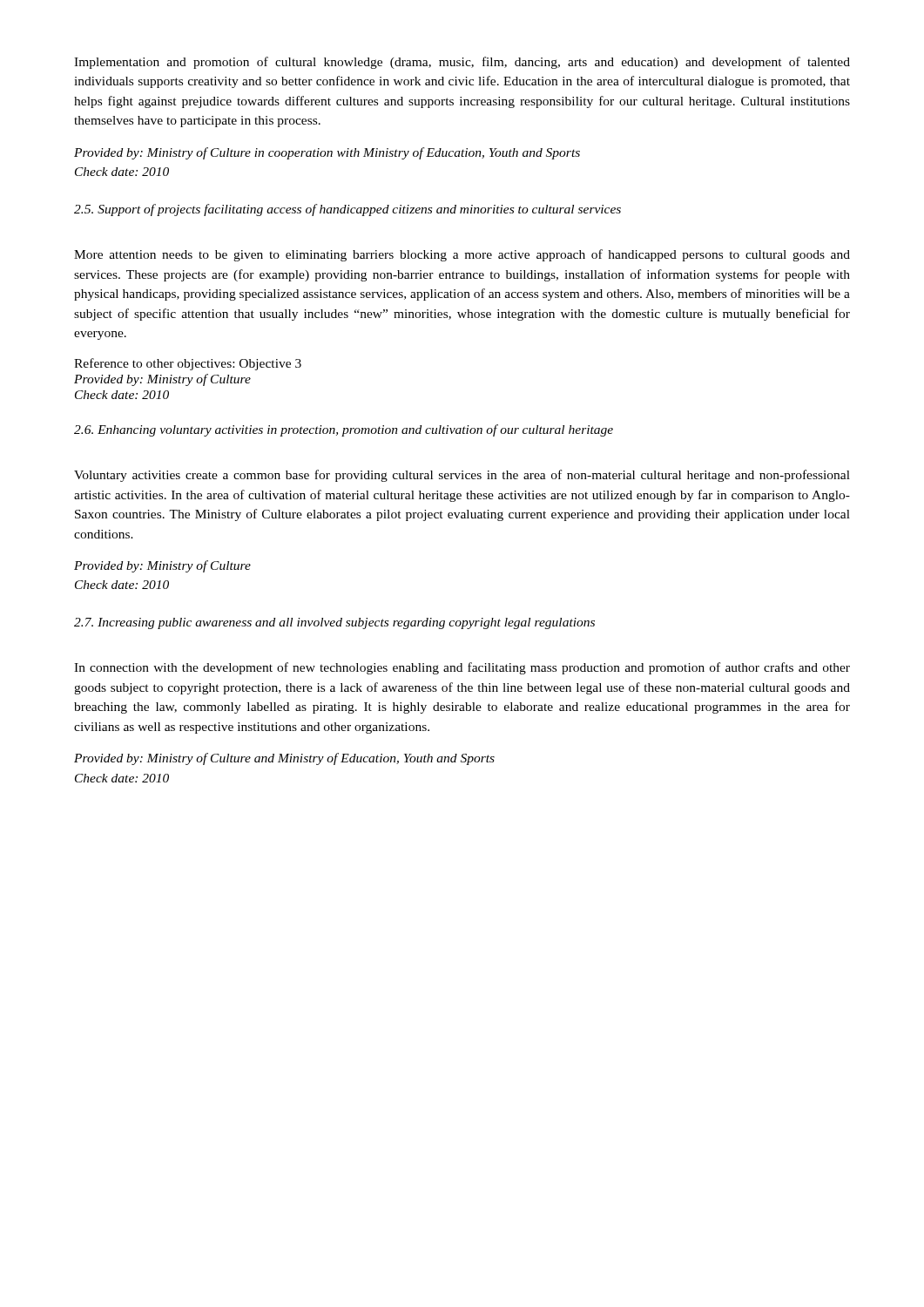Locate the region starting "2.6. Enhancing voluntary activities in"
The image size is (924, 1307).
344,429
